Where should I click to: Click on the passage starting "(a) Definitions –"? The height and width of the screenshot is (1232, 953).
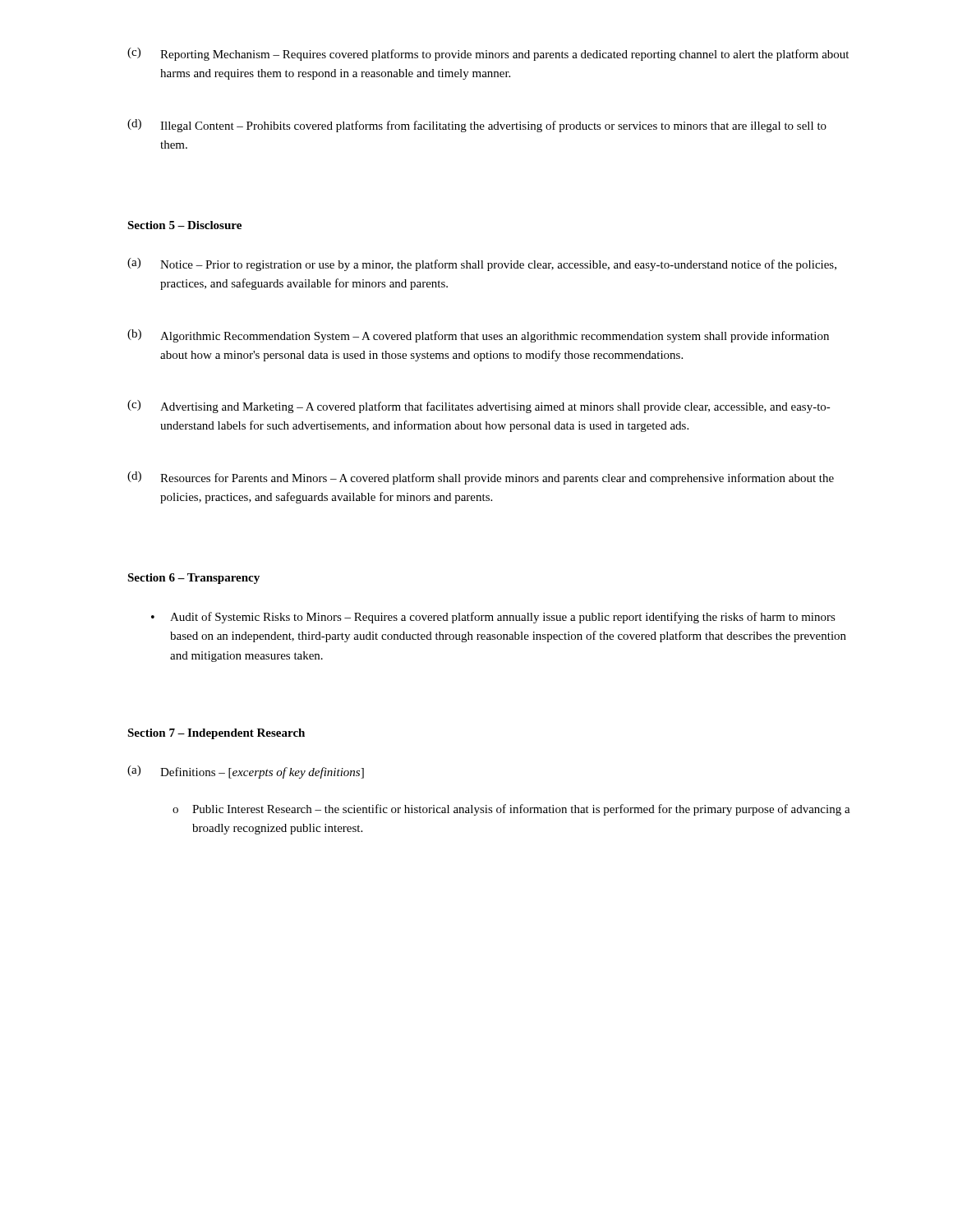tap(246, 772)
